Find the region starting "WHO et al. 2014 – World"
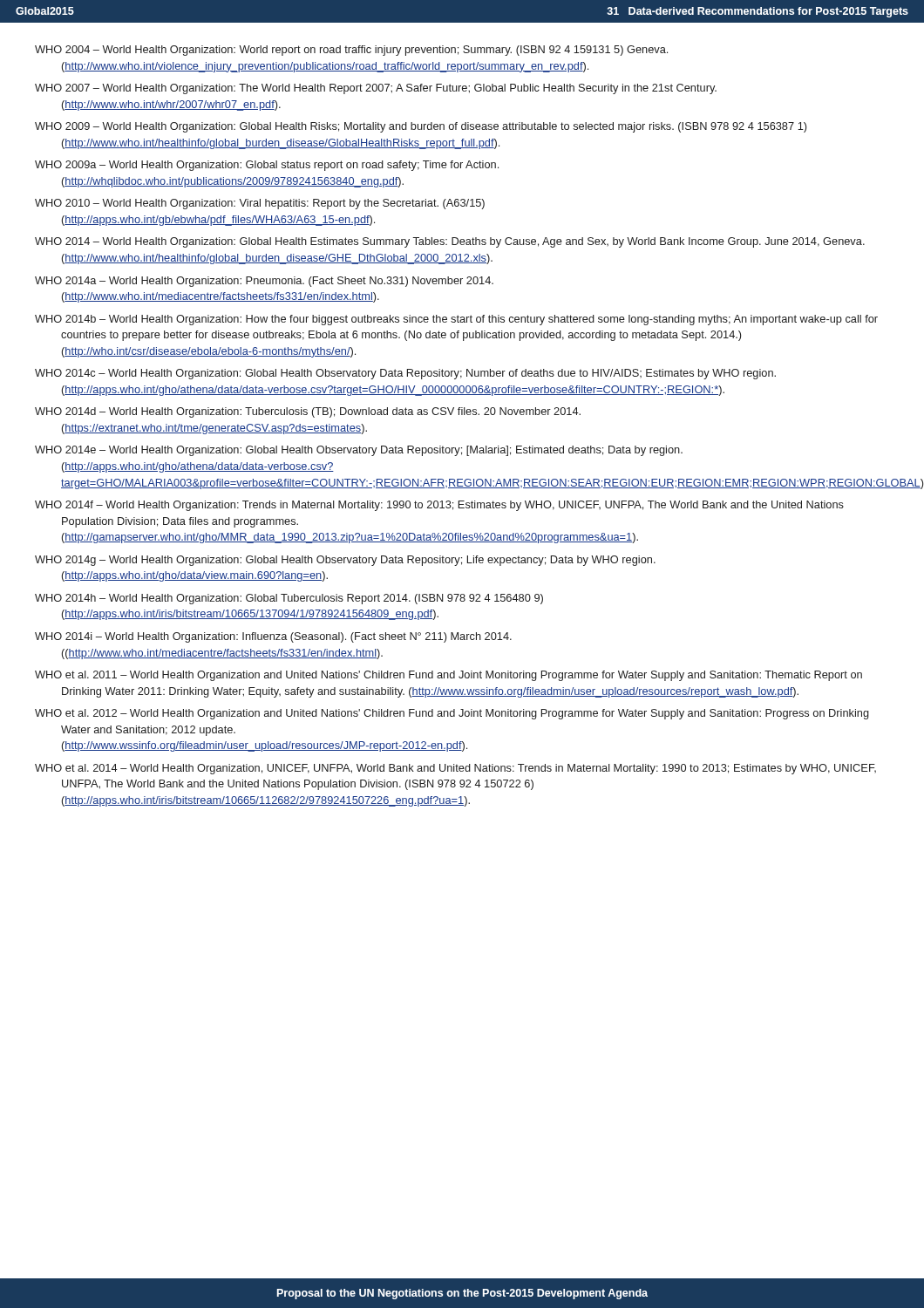The height and width of the screenshot is (1308, 924). click(x=456, y=784)
